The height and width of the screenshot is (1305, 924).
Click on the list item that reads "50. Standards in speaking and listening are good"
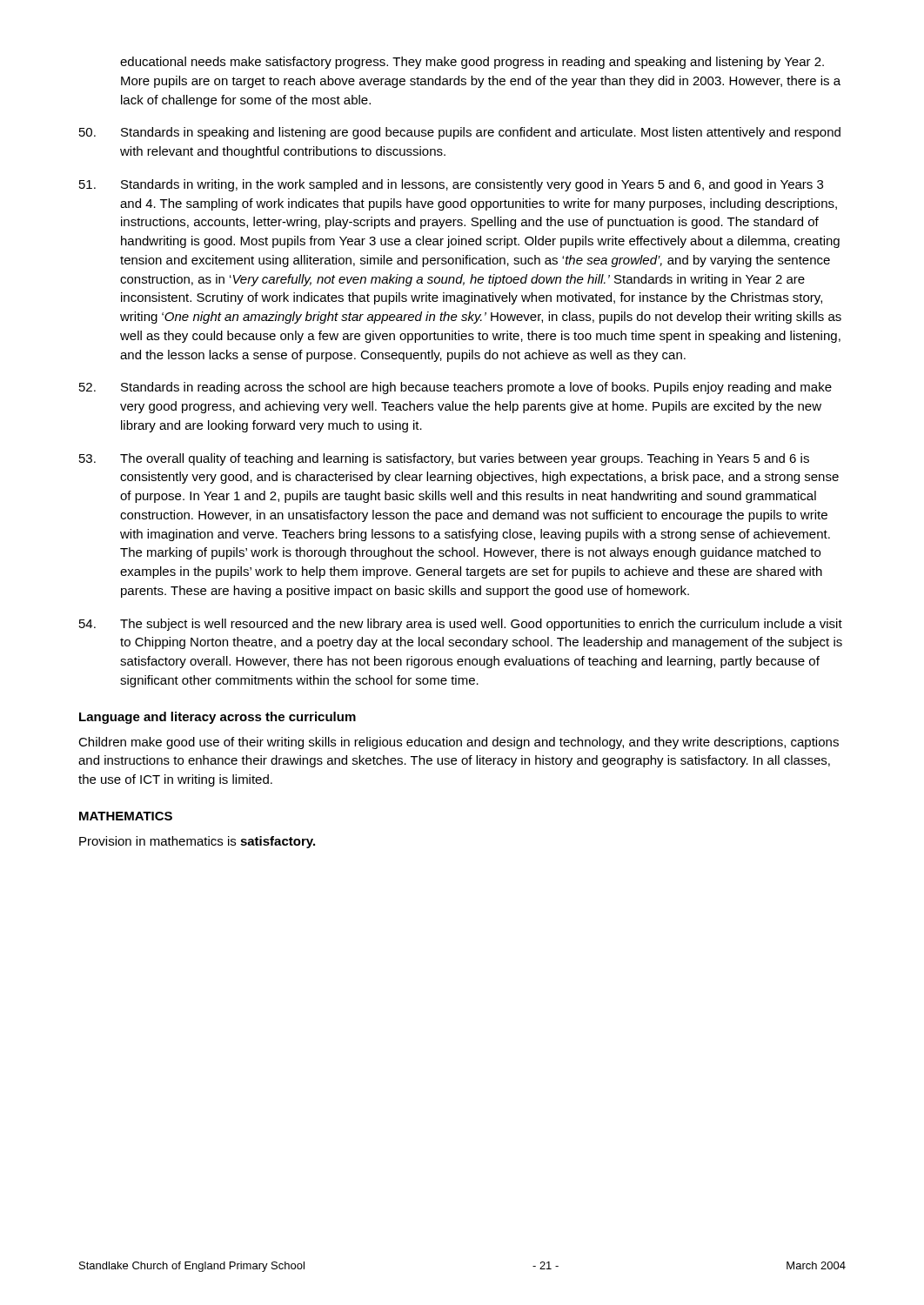(x=462, y=142)
